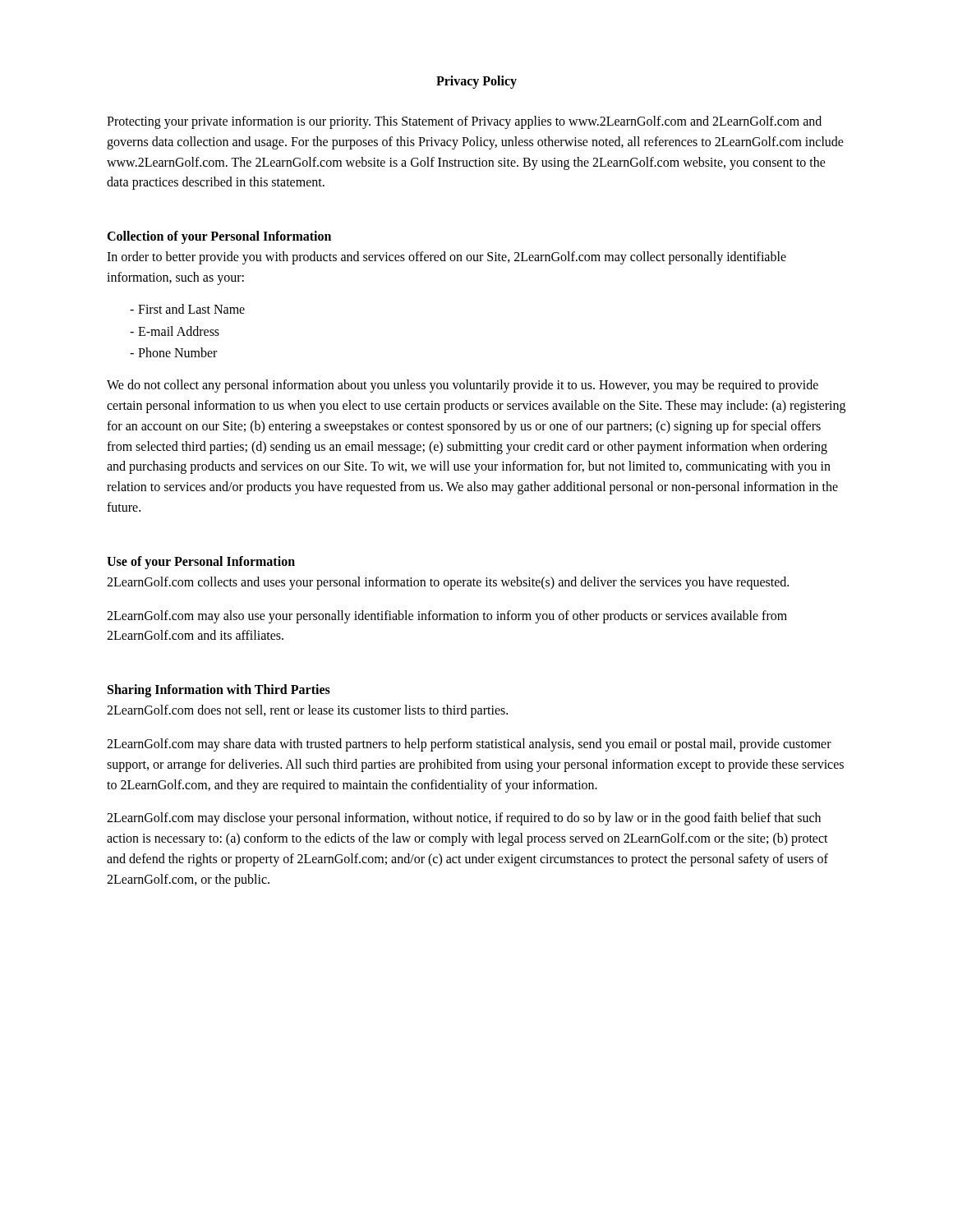
Task: Navigate to the text starting "- E-mail Address"
Action: point(175,331)
